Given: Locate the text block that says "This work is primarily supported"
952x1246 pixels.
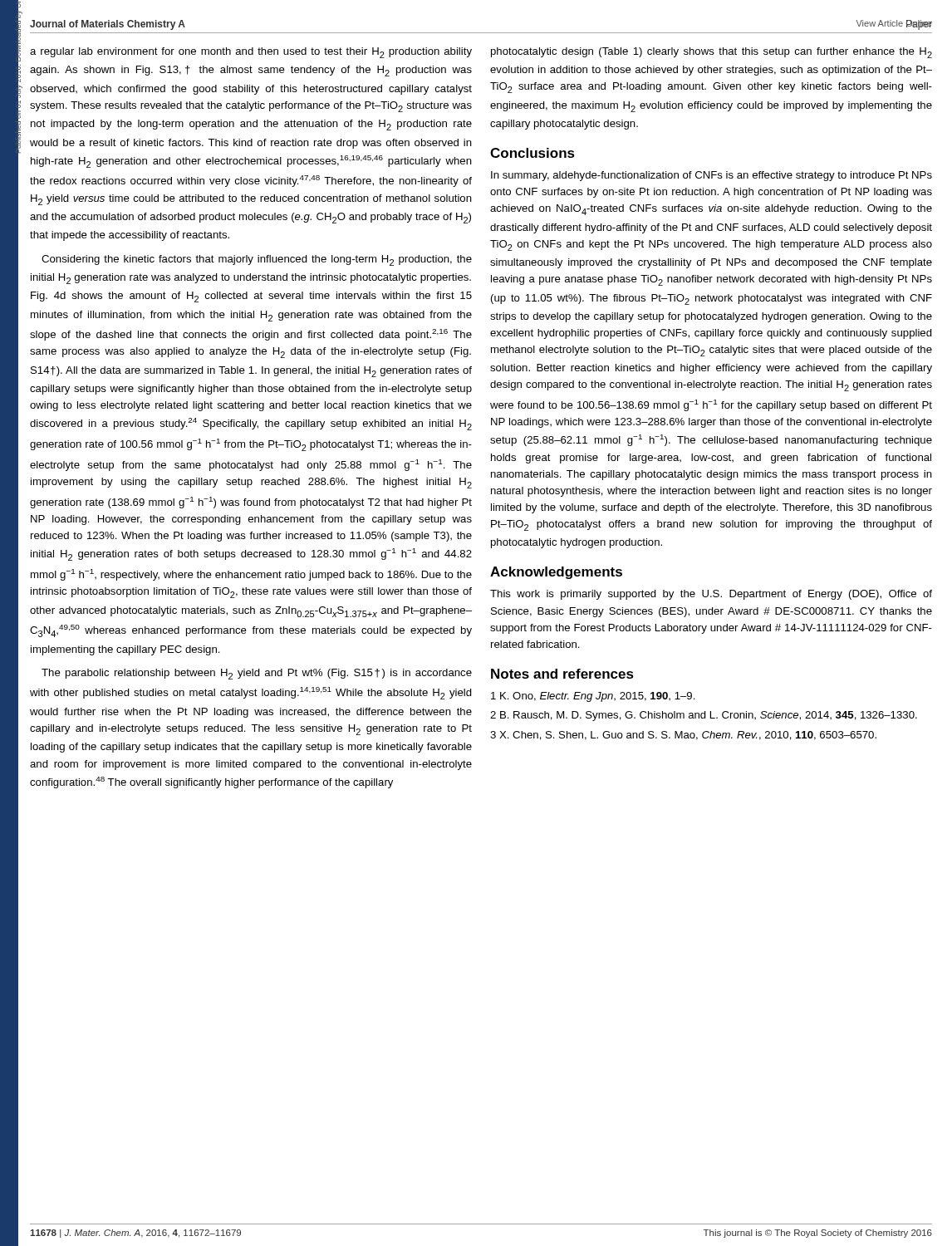Looking at the screenshot, I should 711,619.
